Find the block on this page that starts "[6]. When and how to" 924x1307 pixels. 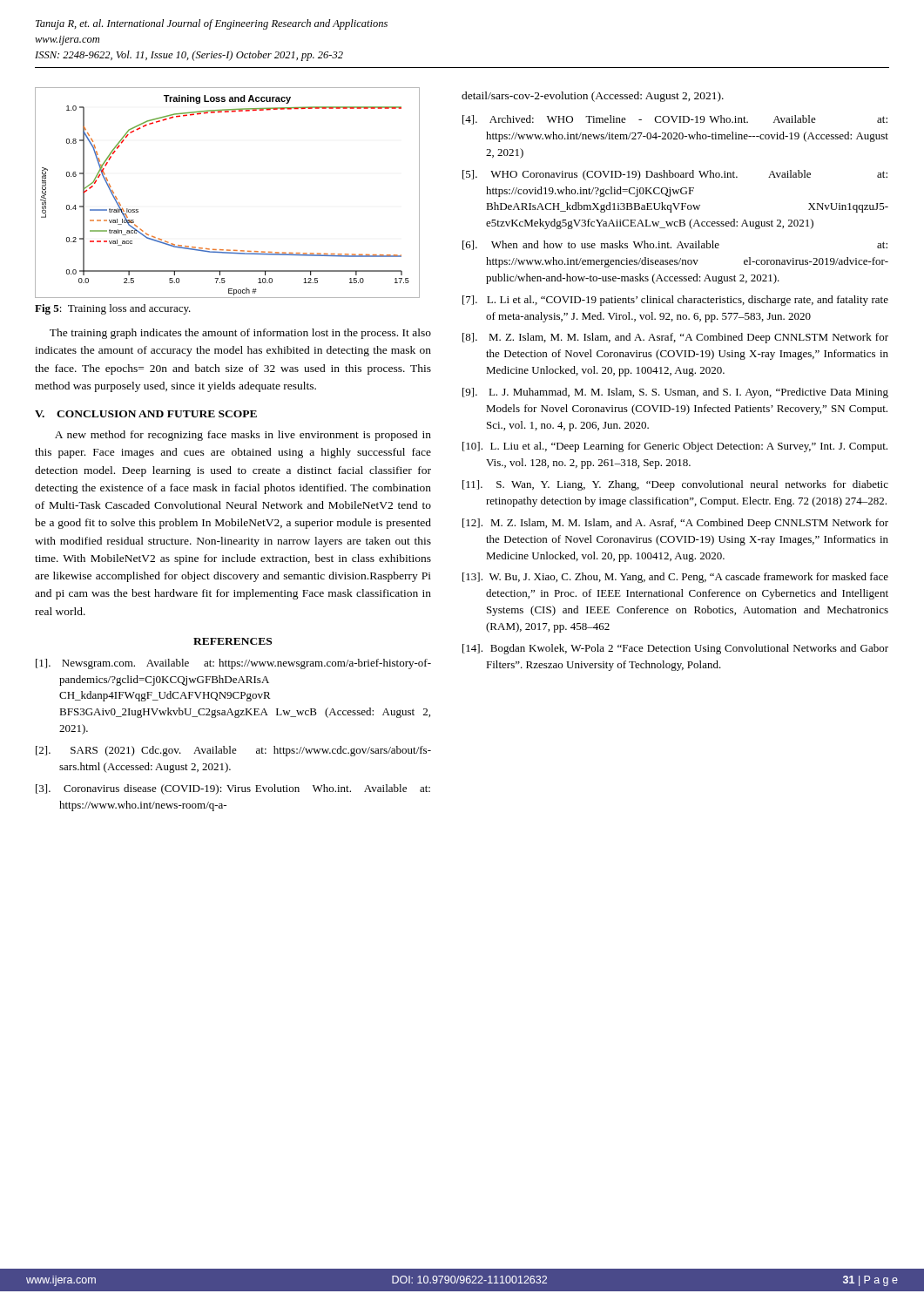[675, 261]
